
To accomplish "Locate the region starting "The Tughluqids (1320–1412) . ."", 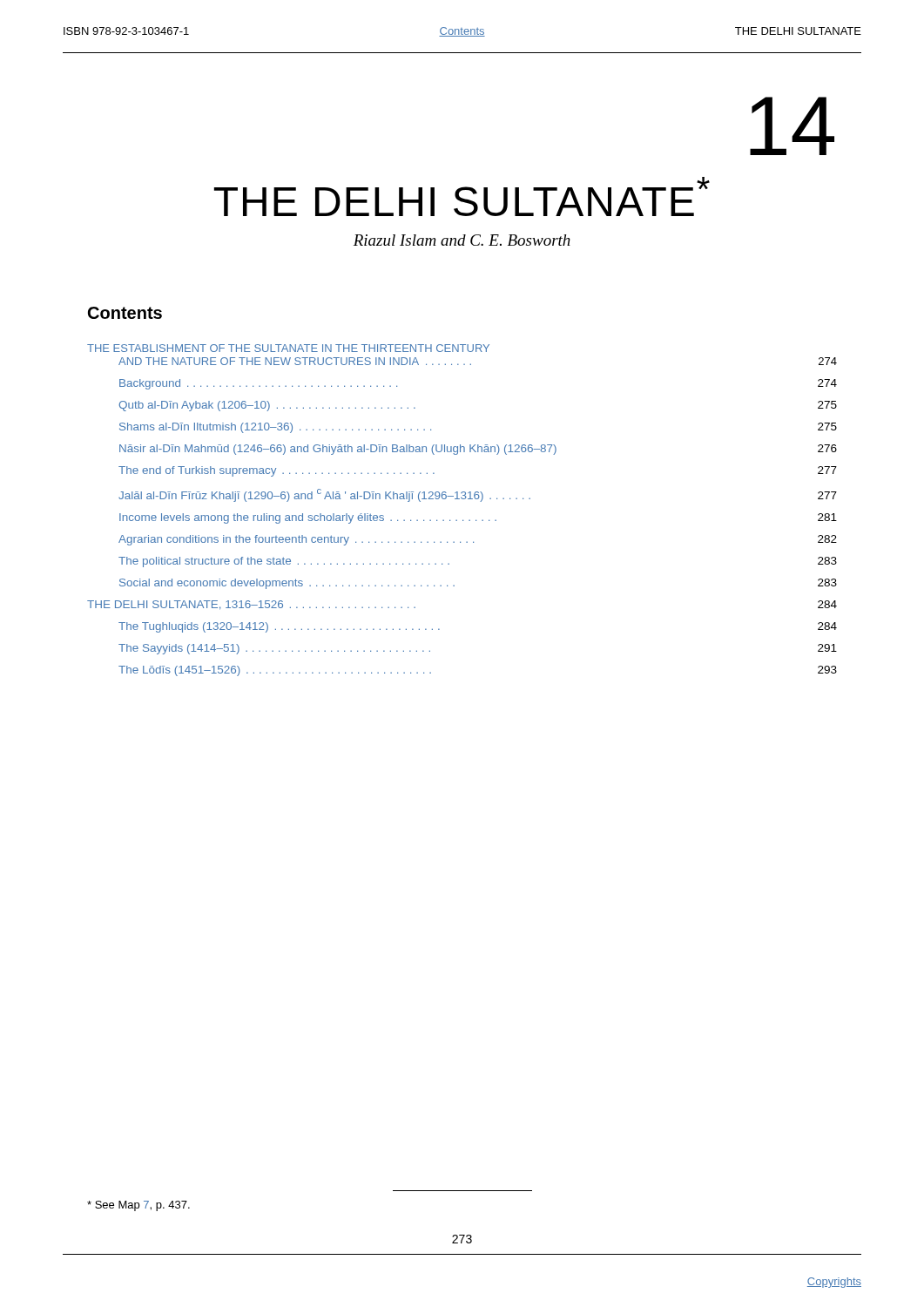I will 196,627.
